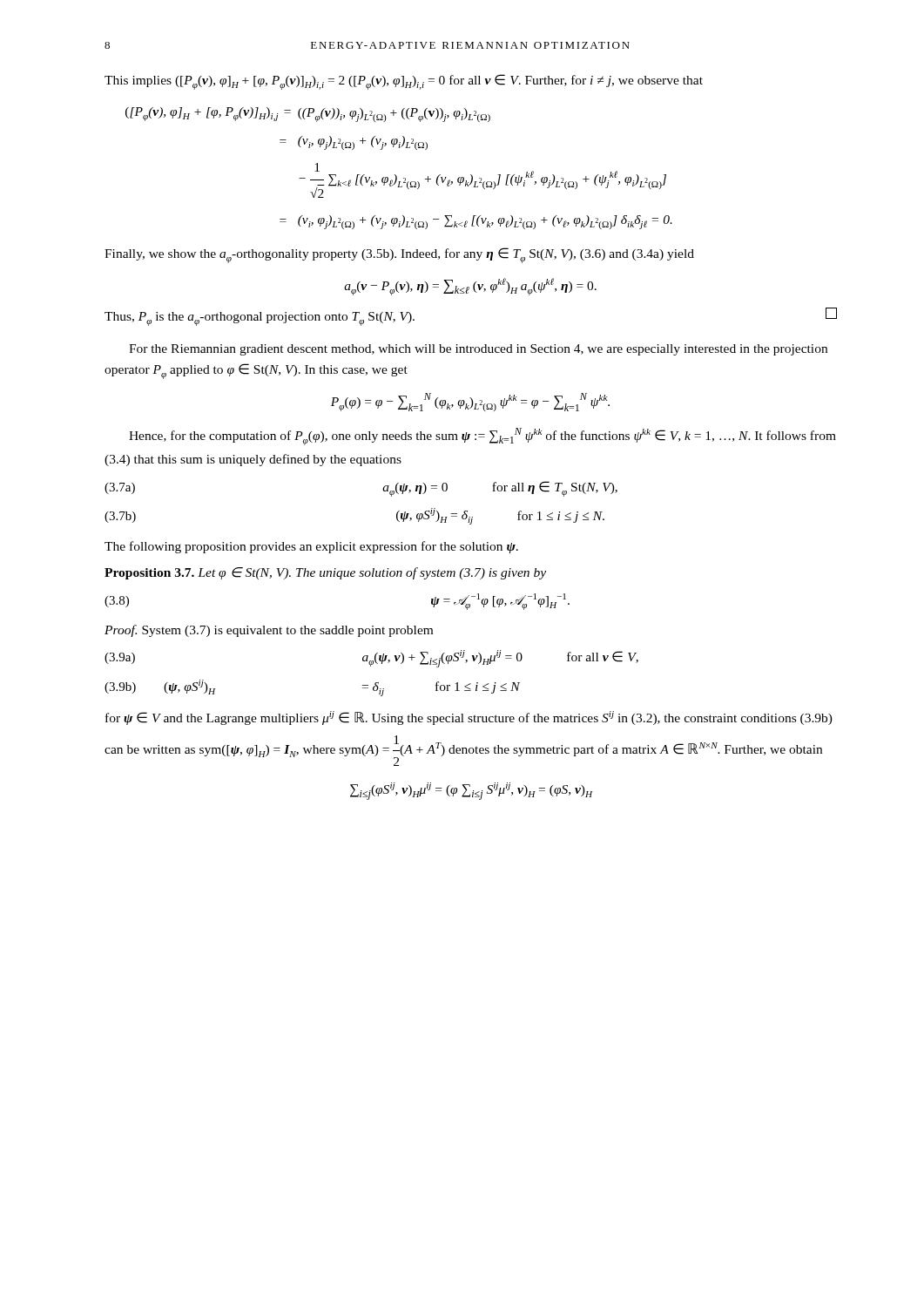Find the formula that says "aφ(v − Pφ(v), η) = ∑k≤ℓ (v, φkℓ)H"
The width and height of the screenshot is (924, 1307).
(471, 286)
